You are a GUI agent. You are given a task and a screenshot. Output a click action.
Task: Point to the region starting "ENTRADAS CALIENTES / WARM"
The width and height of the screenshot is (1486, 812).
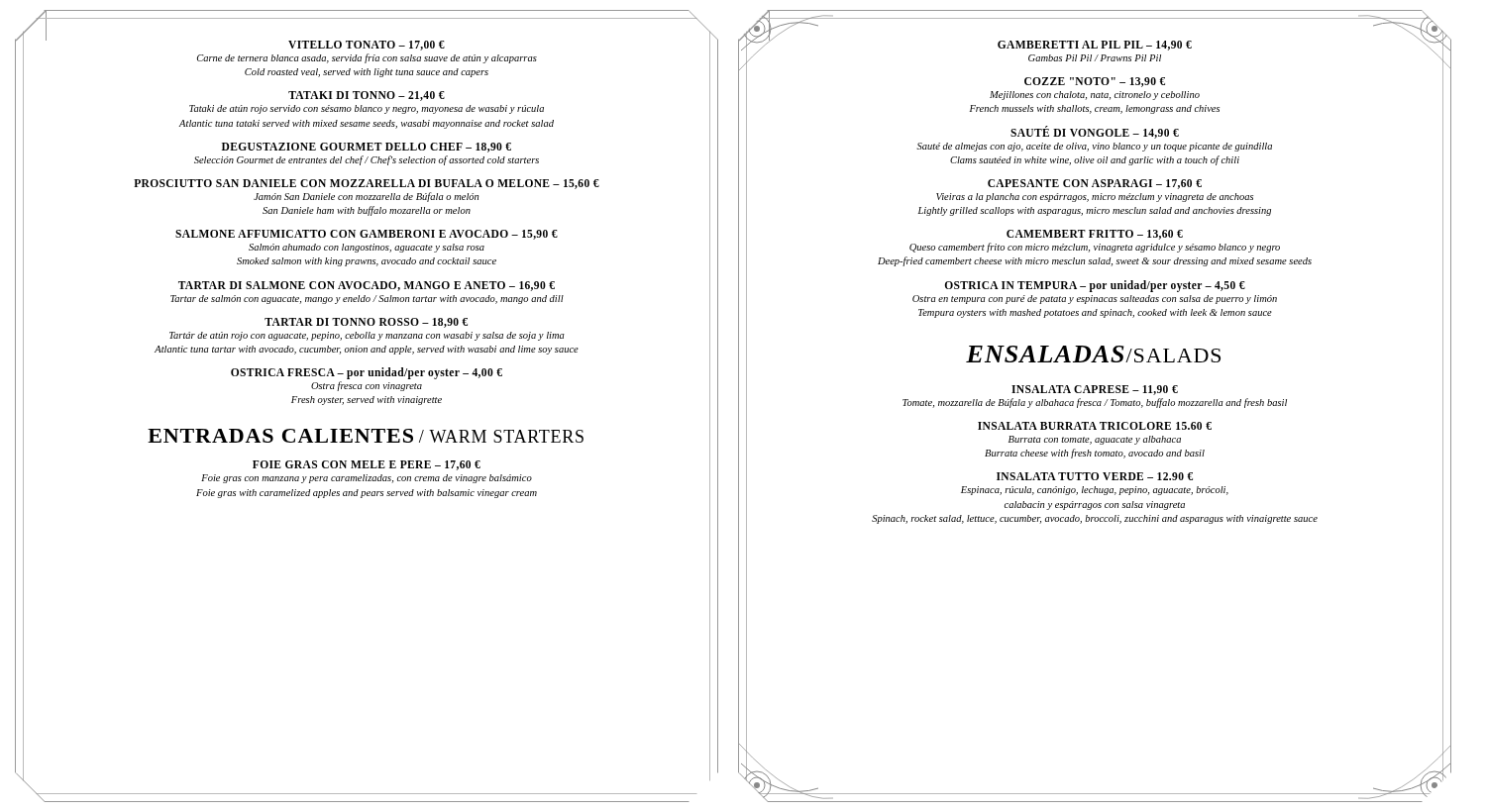click(367, 436)
